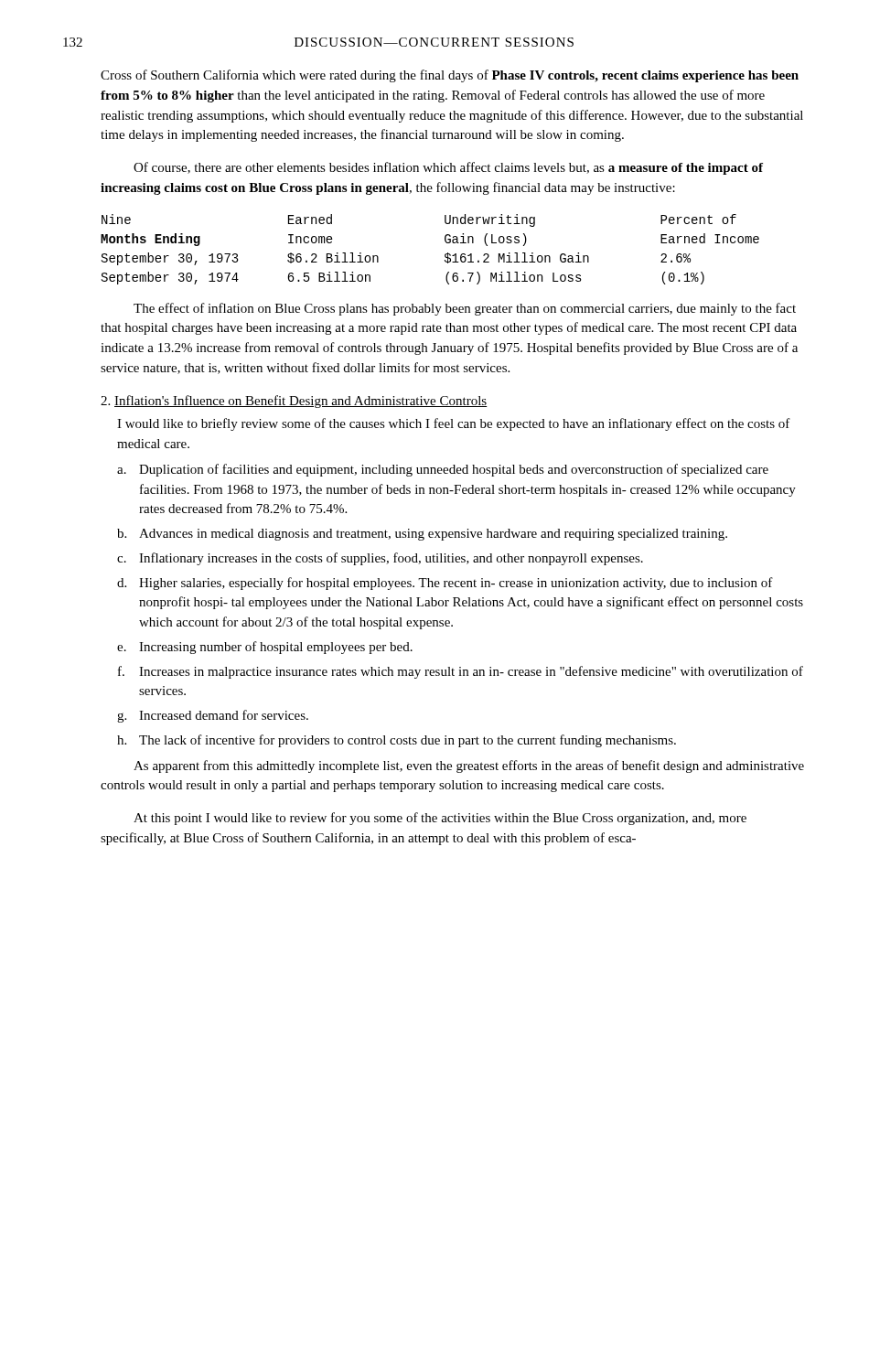
Task: Find the passage starting "h. The lack of"
Action: (x=462, y=741)
